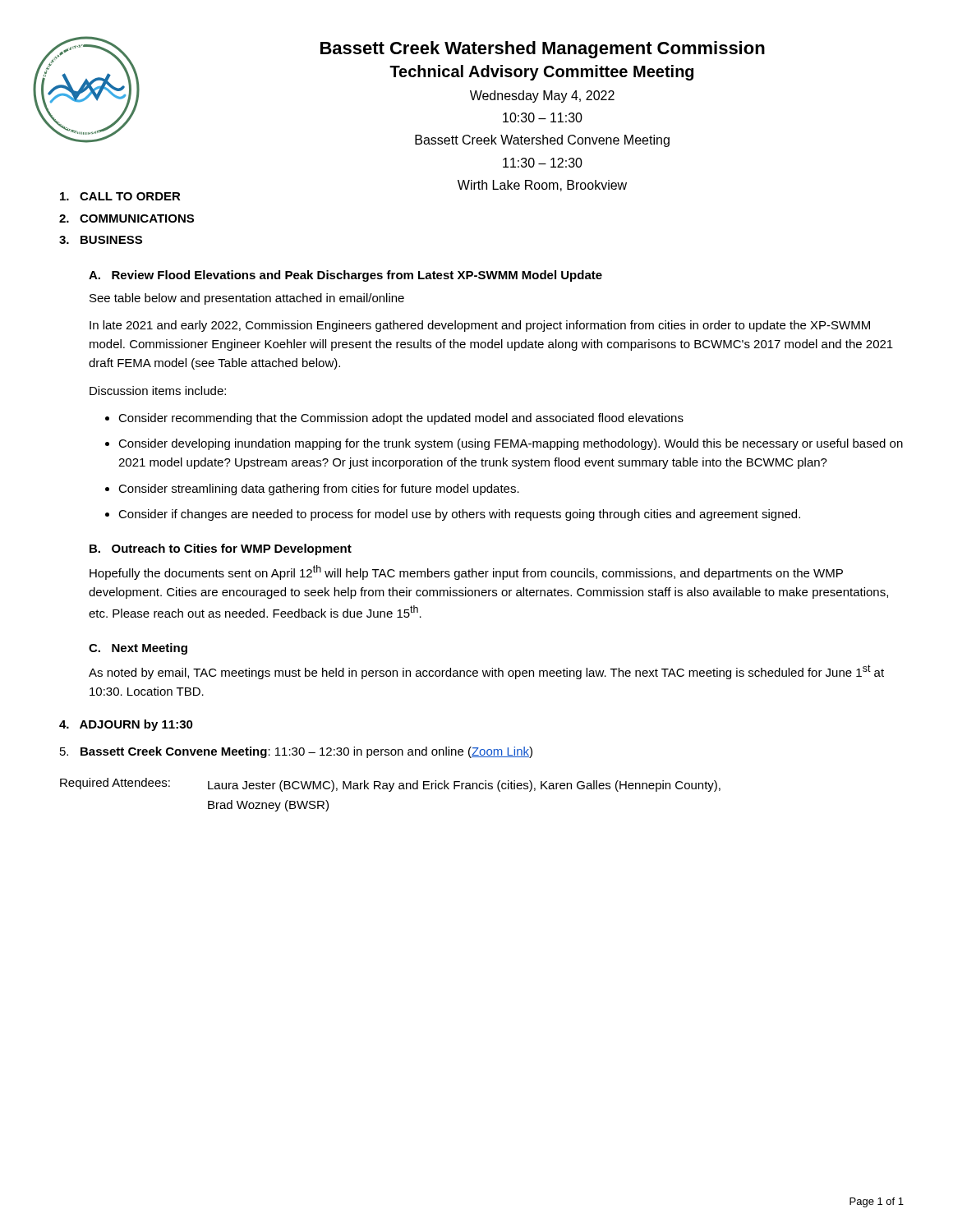953x1232 pixels.
Task: Click on the text block that reads "Hopefully the documents sent on April"
Action: click(489, 592)
